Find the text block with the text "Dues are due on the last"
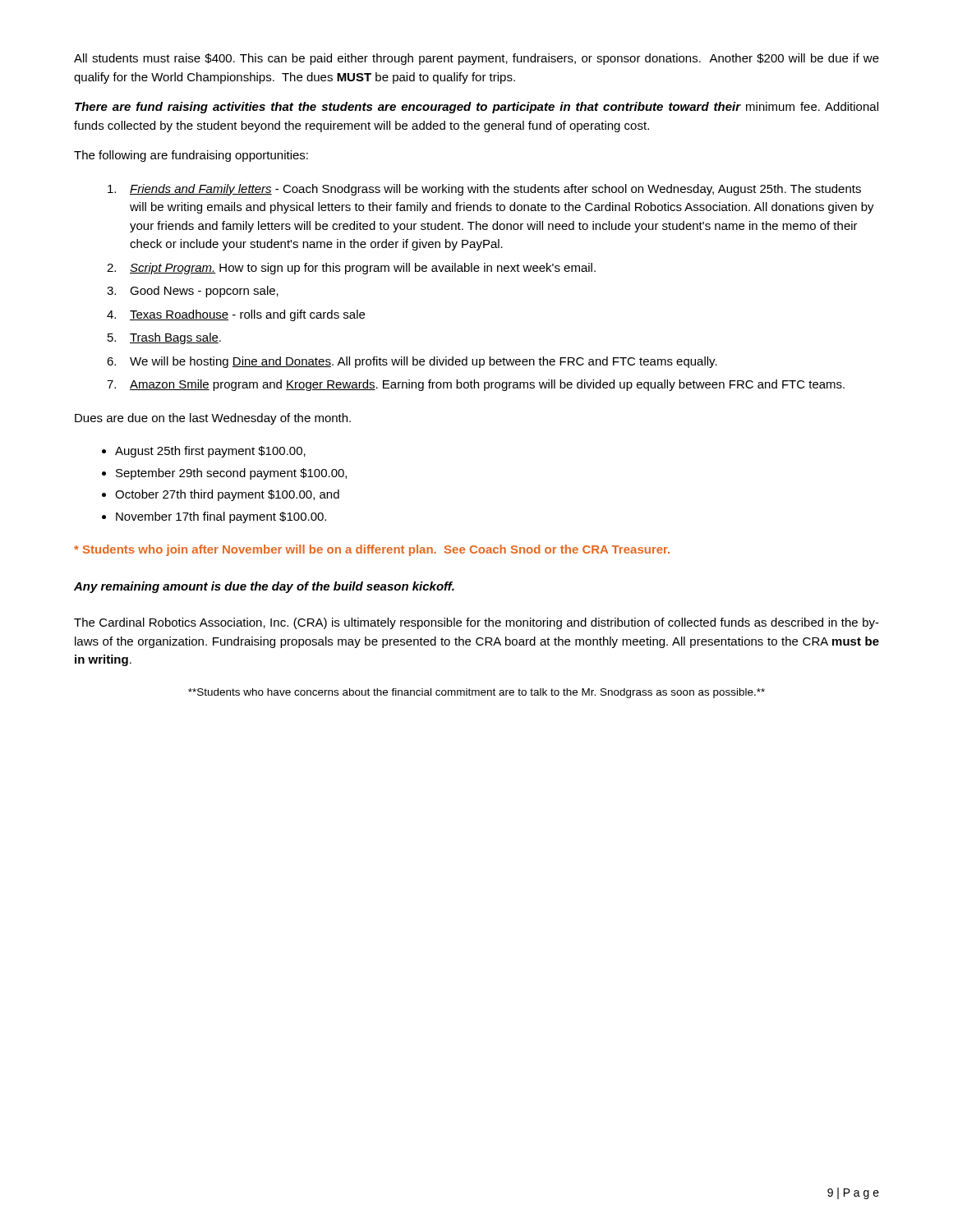Viewport: 953px width, 1232px height. click(x=213, y=417)
